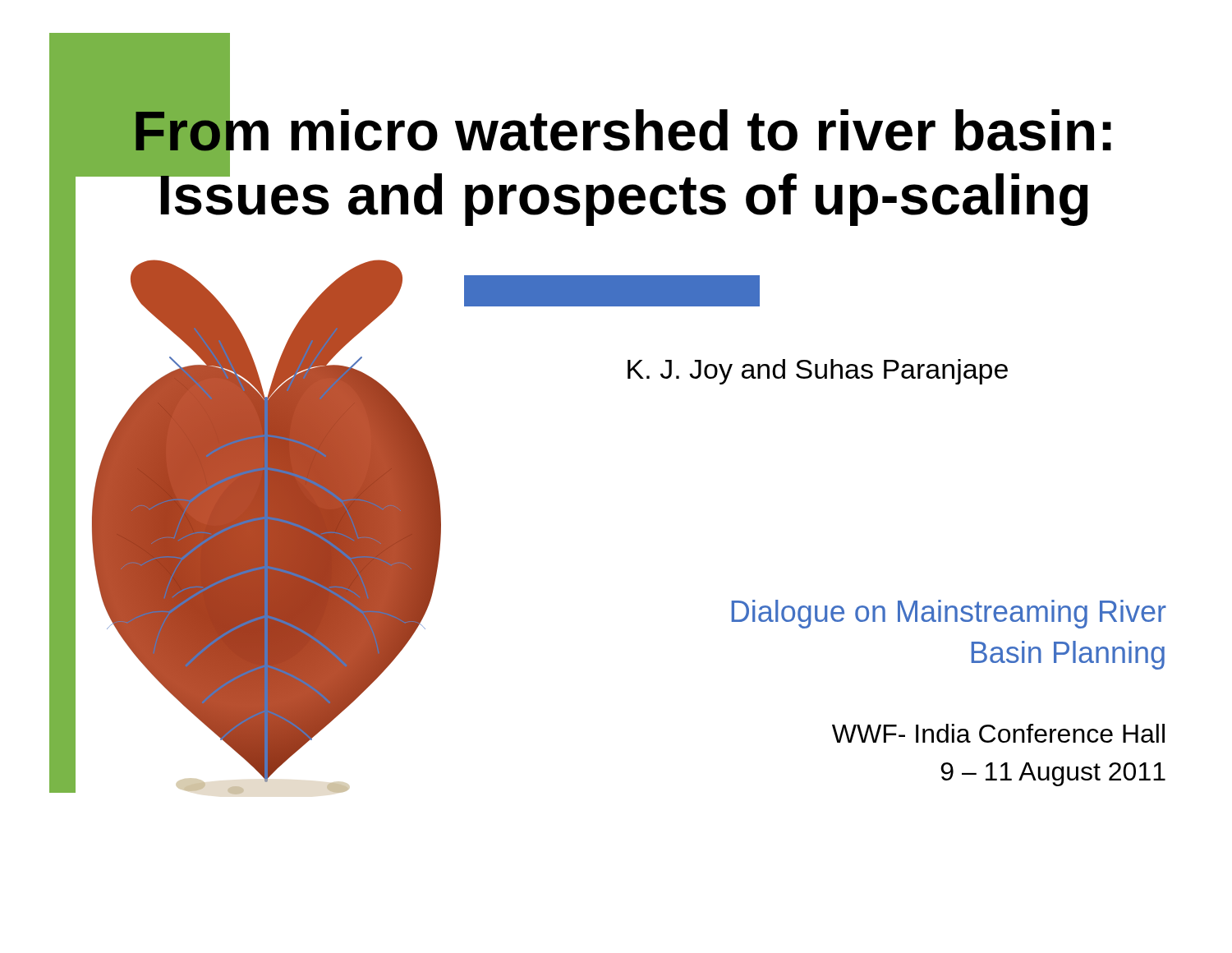Point to the element starting "WWF- India Conference Hall 9 – 11"

point(999,753)
